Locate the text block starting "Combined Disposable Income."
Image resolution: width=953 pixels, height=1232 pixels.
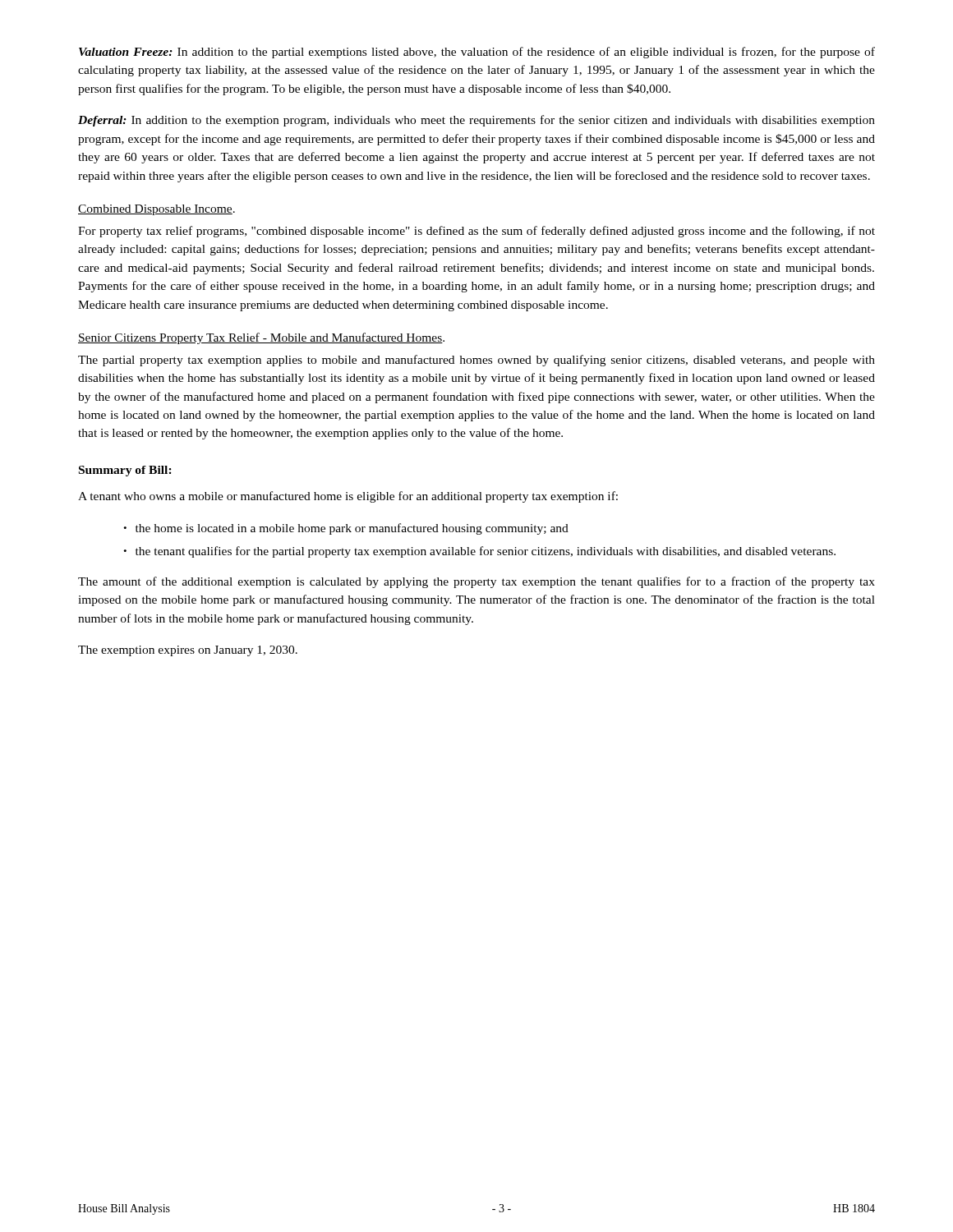tap(157, 208)
